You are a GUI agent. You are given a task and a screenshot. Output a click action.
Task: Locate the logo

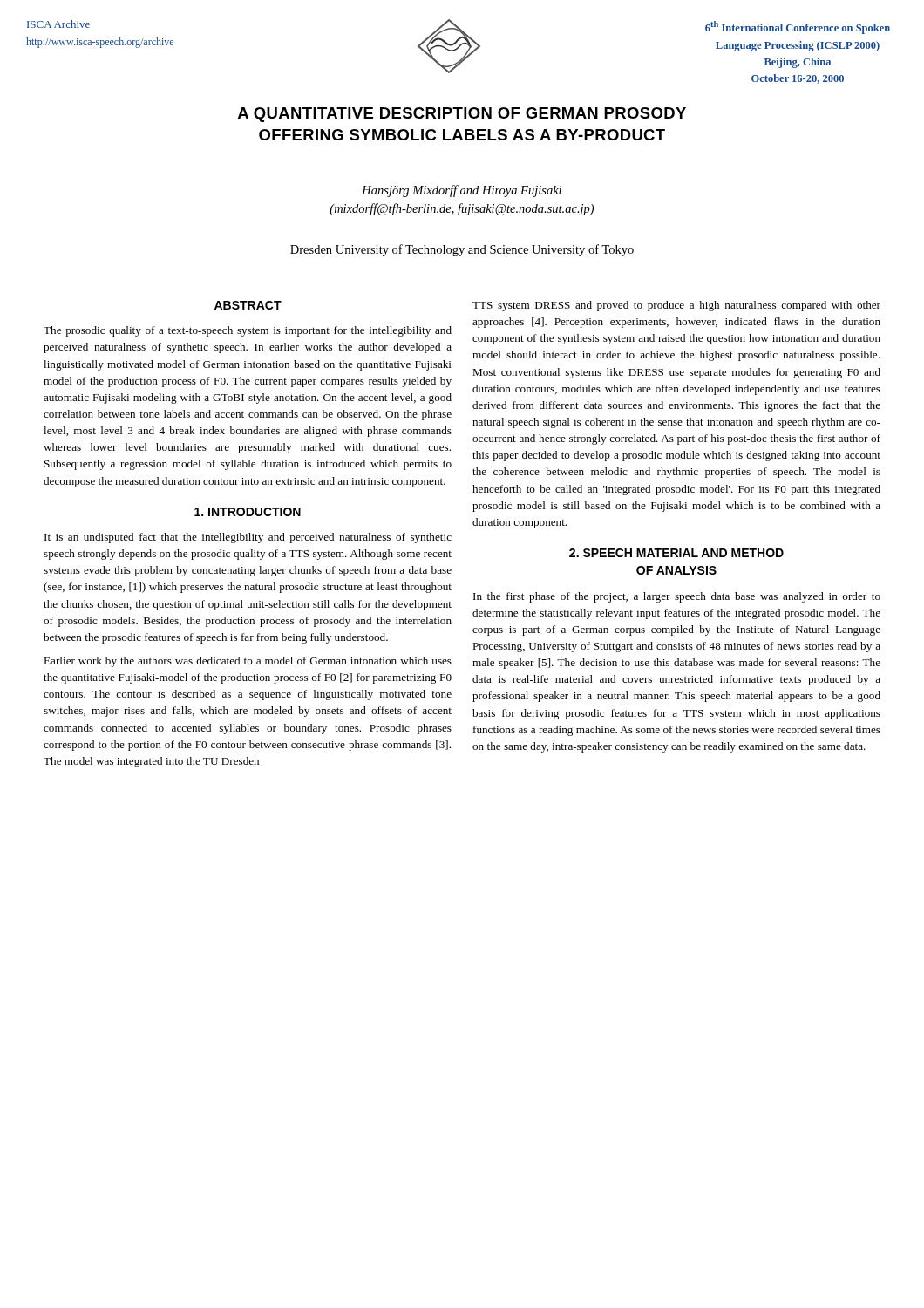tap(449, 50)
